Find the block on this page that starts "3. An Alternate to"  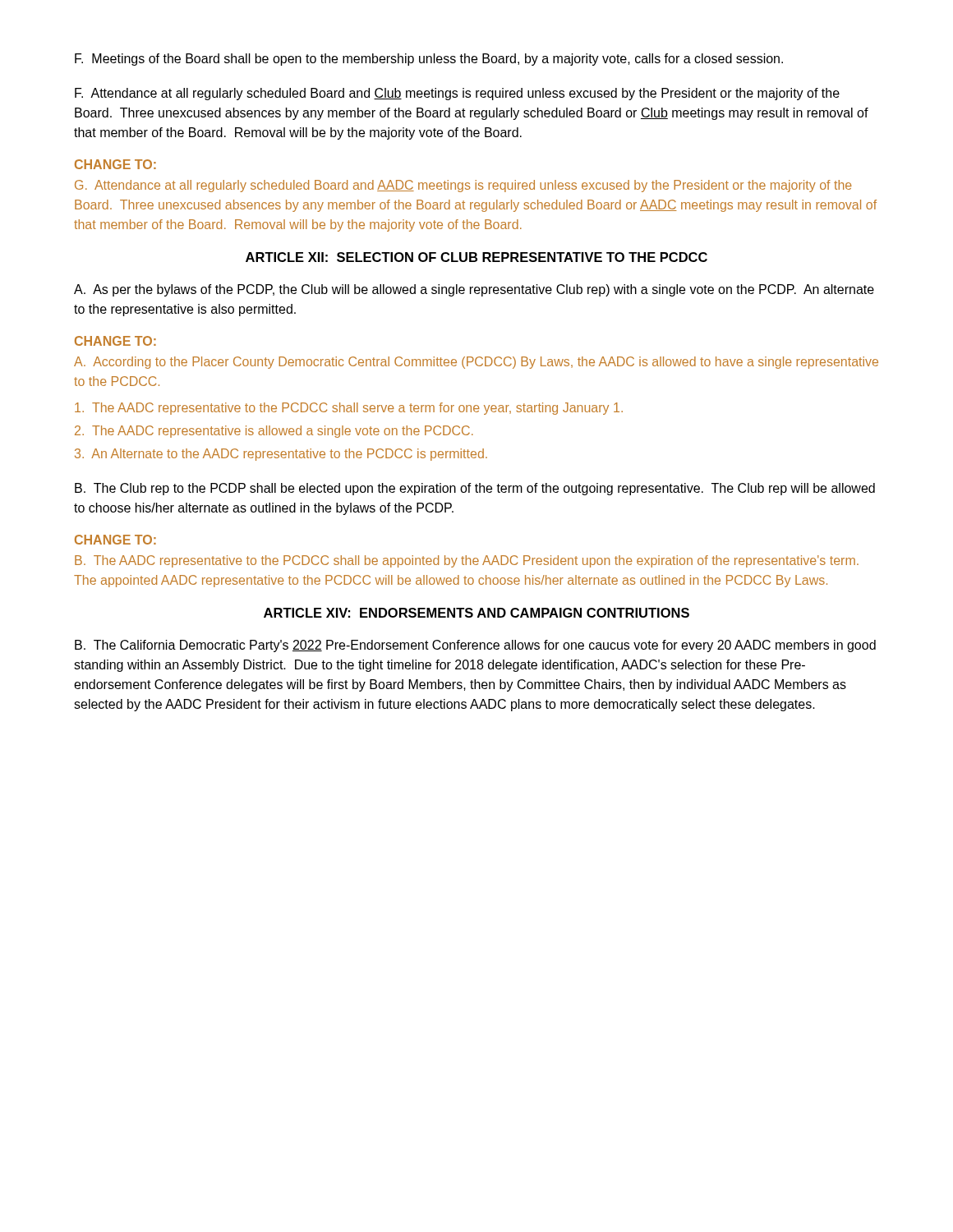[281, 454]
